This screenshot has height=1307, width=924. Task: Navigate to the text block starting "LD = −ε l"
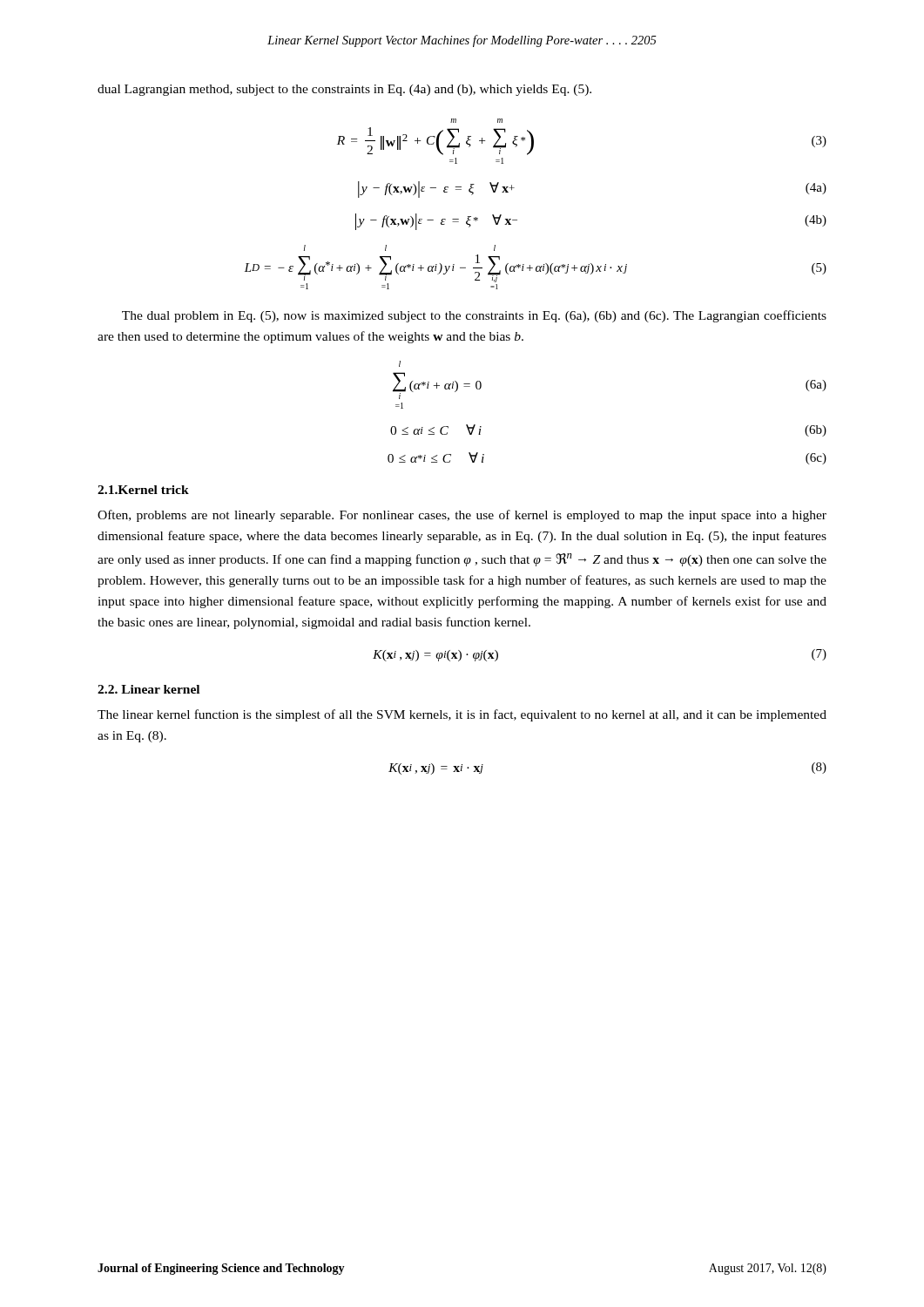(x=462, y=268)
